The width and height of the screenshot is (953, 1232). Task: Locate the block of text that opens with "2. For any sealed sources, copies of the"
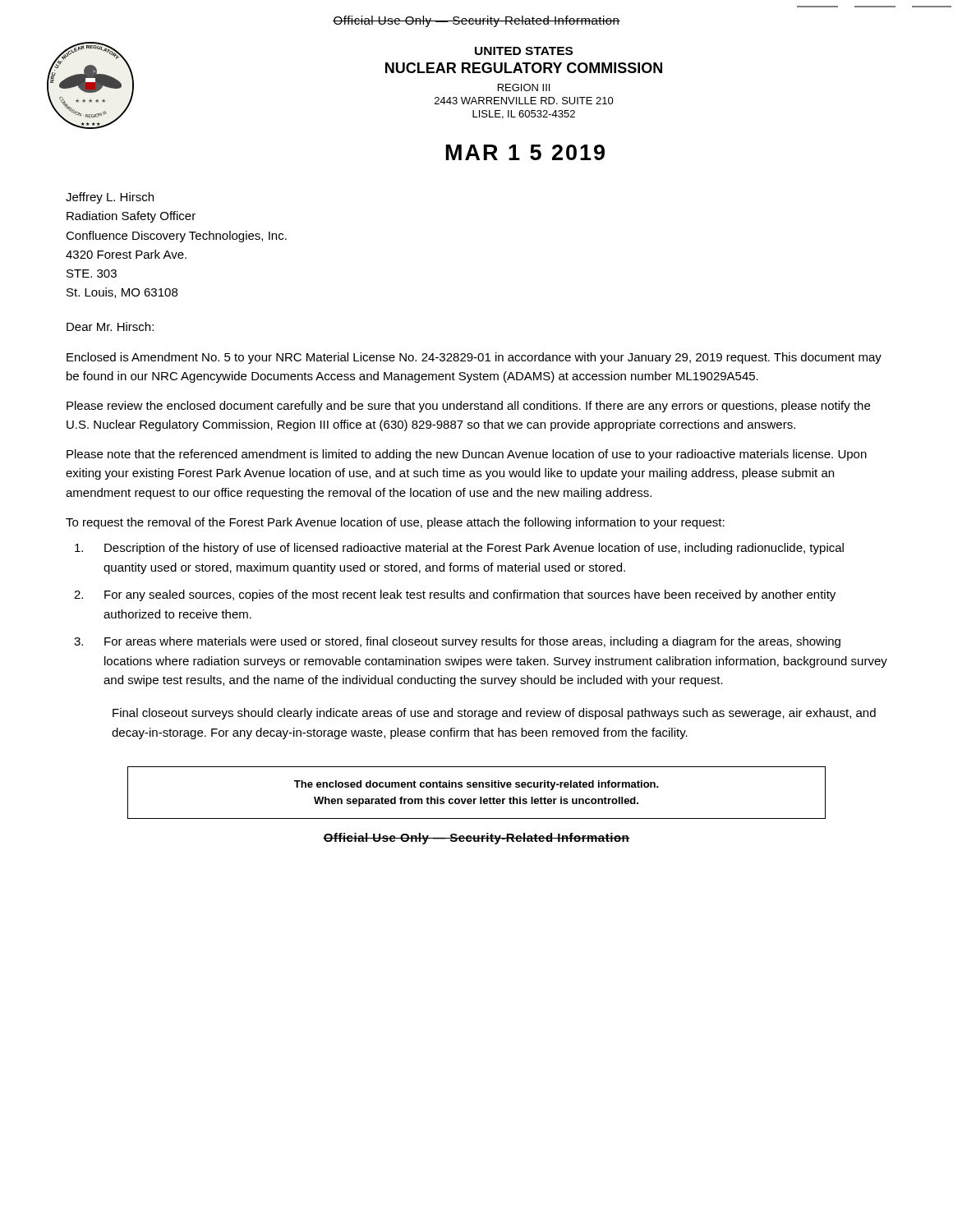pyautogui.click(x=476, y=604)
